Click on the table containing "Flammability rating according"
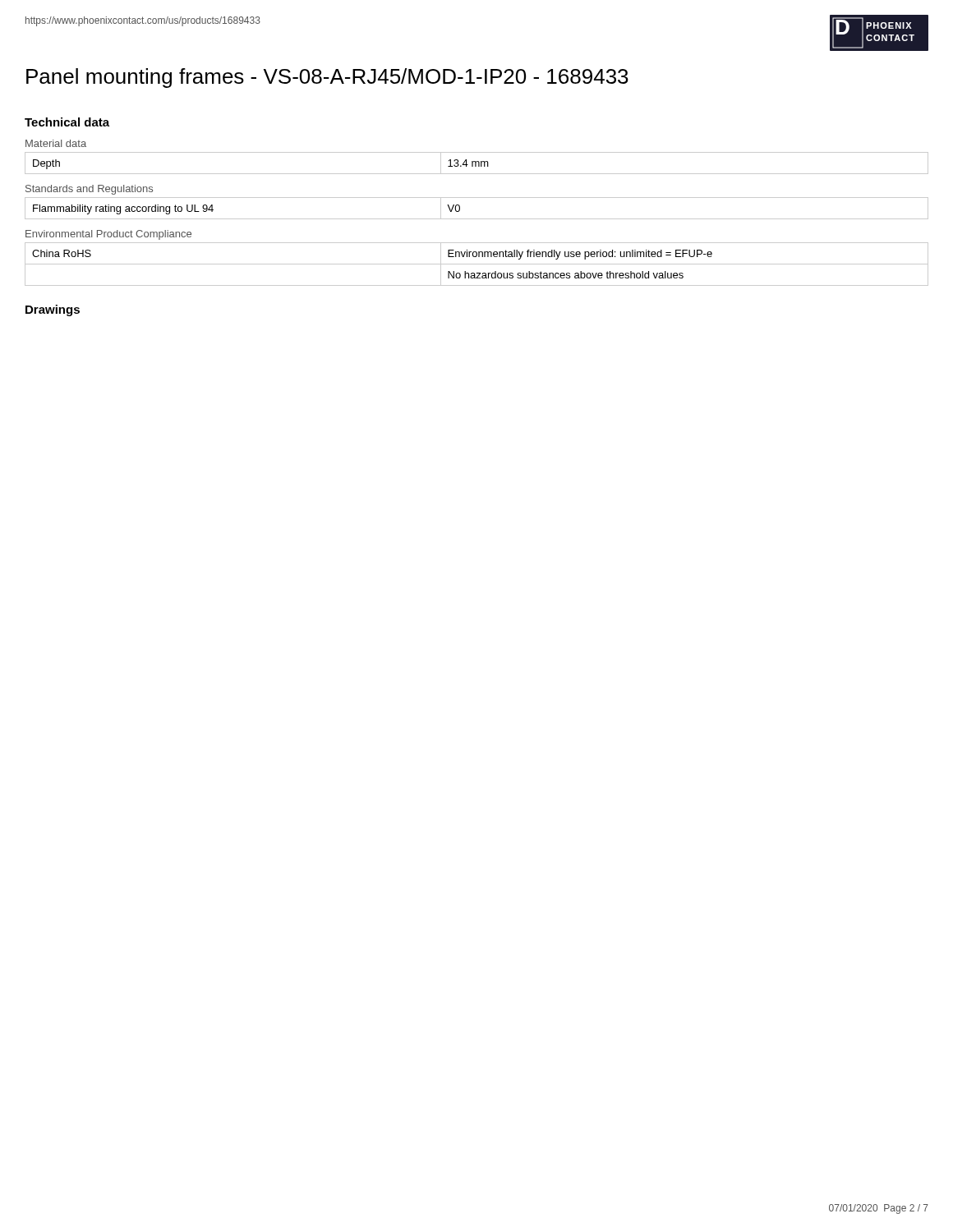 tap(476, 208)
